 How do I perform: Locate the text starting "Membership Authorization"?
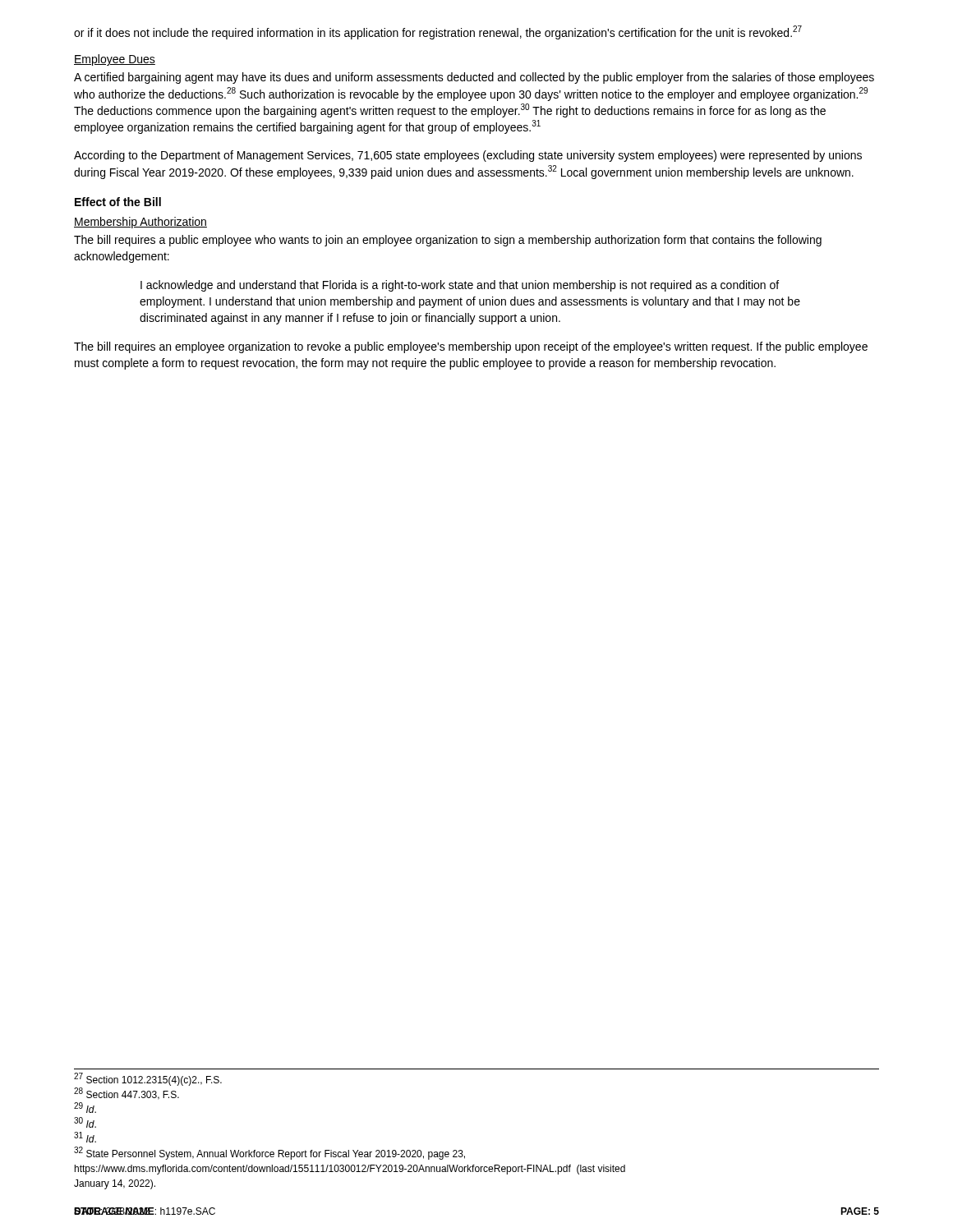pos(140,222)
